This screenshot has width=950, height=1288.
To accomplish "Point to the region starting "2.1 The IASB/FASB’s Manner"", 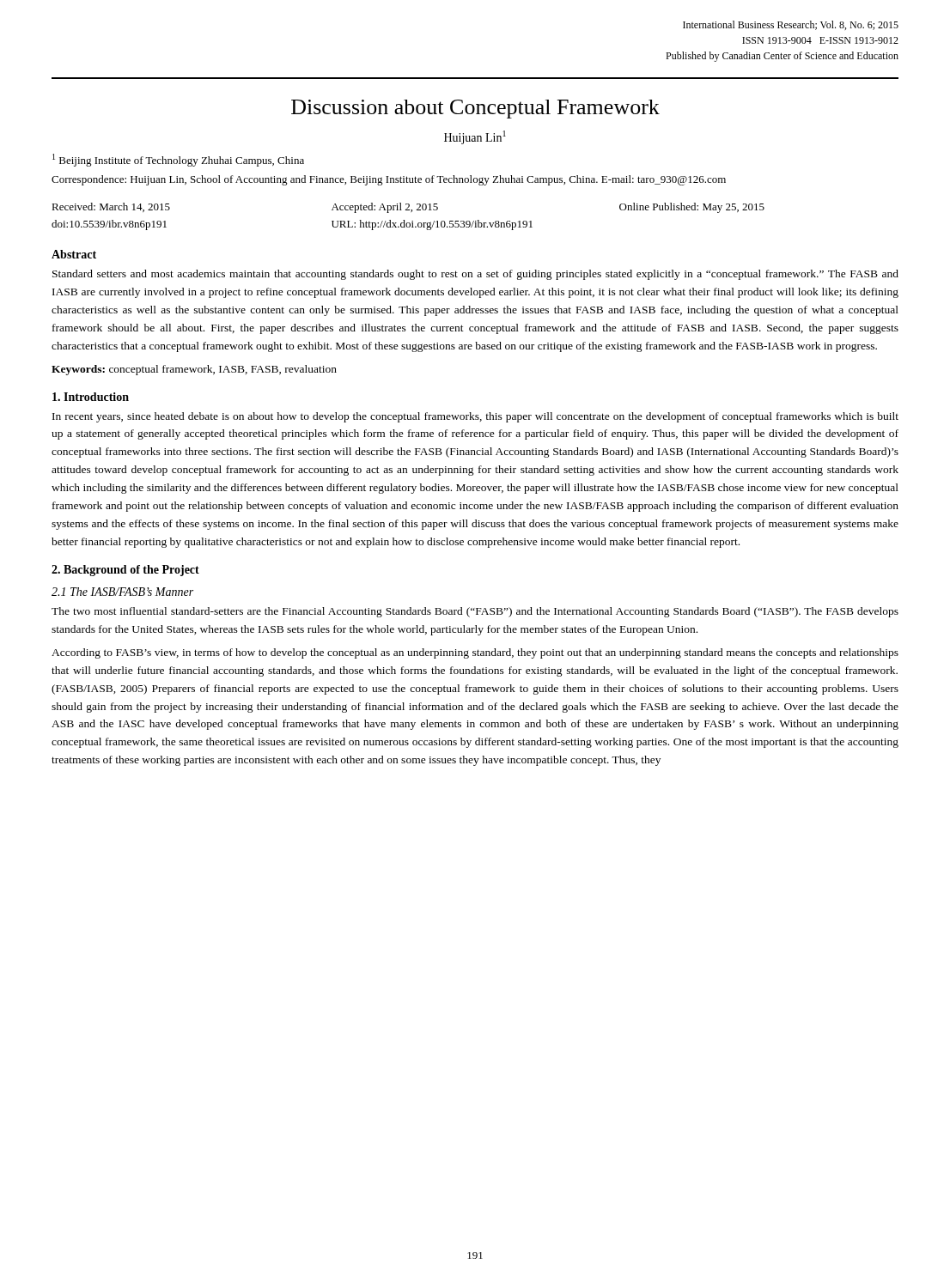I will tap(122, 592).
